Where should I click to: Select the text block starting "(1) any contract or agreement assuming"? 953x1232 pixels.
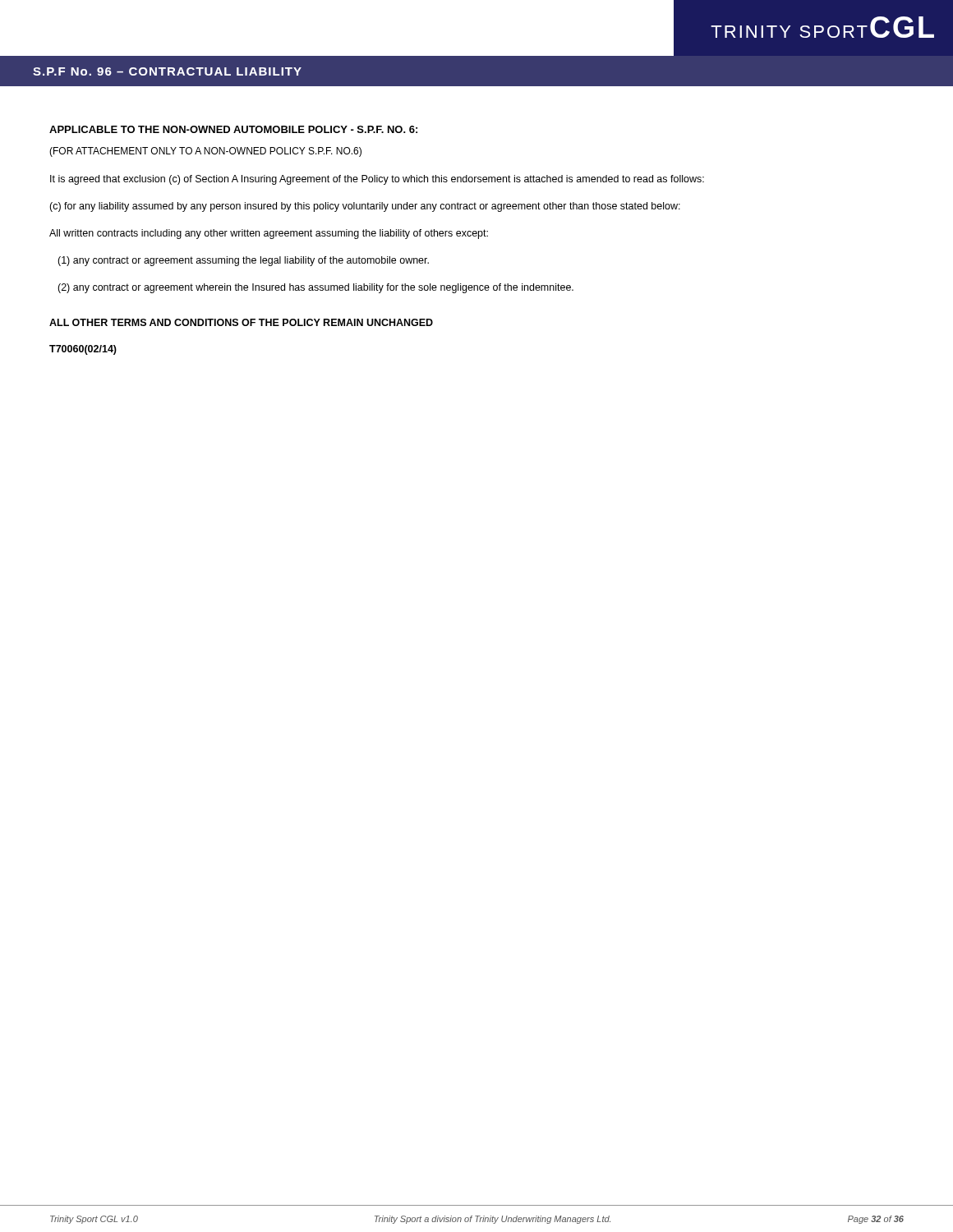(x=243, y=261)
